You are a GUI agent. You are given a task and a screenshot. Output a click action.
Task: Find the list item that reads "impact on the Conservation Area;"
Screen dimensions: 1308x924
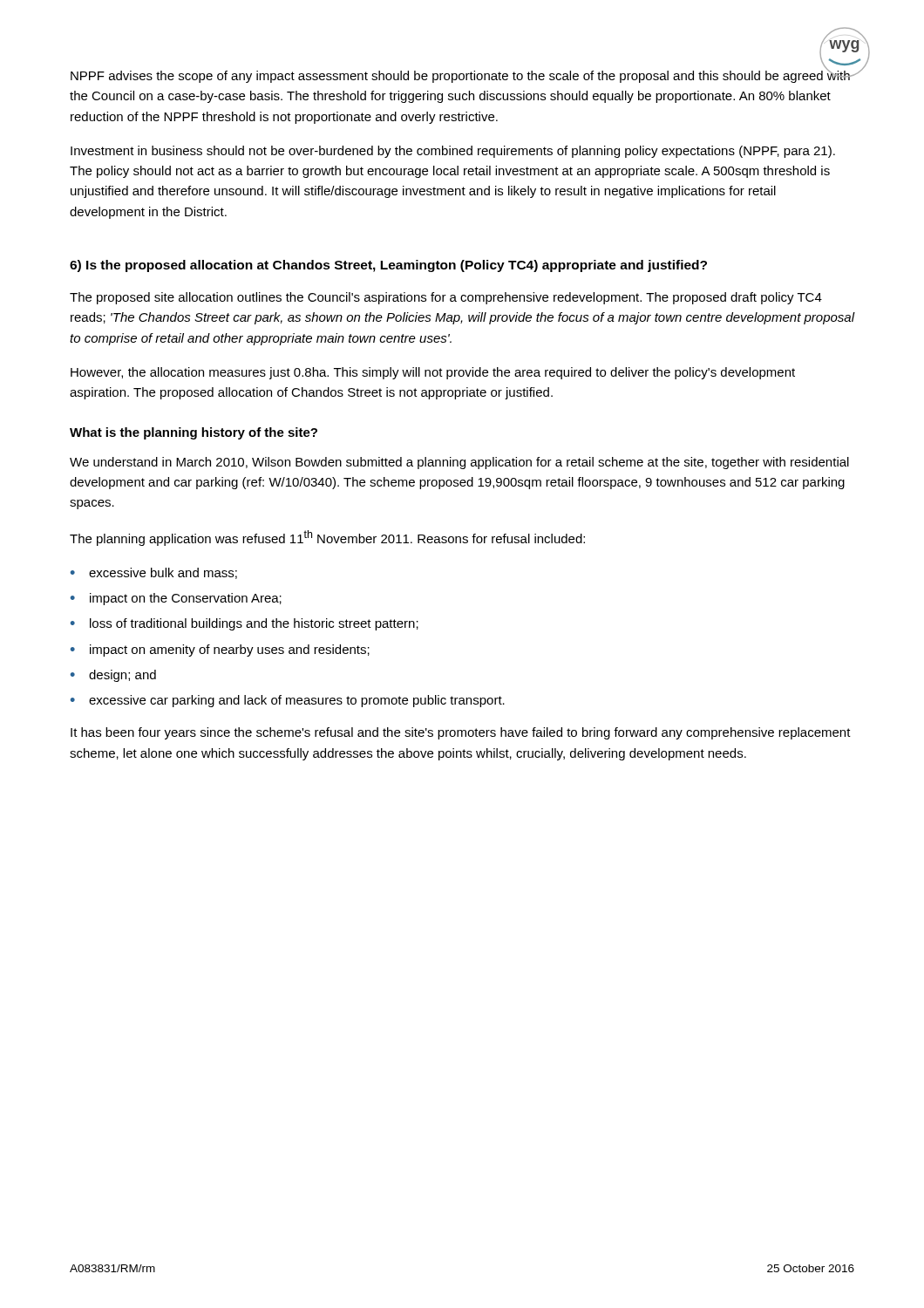(x=186, y=598)
